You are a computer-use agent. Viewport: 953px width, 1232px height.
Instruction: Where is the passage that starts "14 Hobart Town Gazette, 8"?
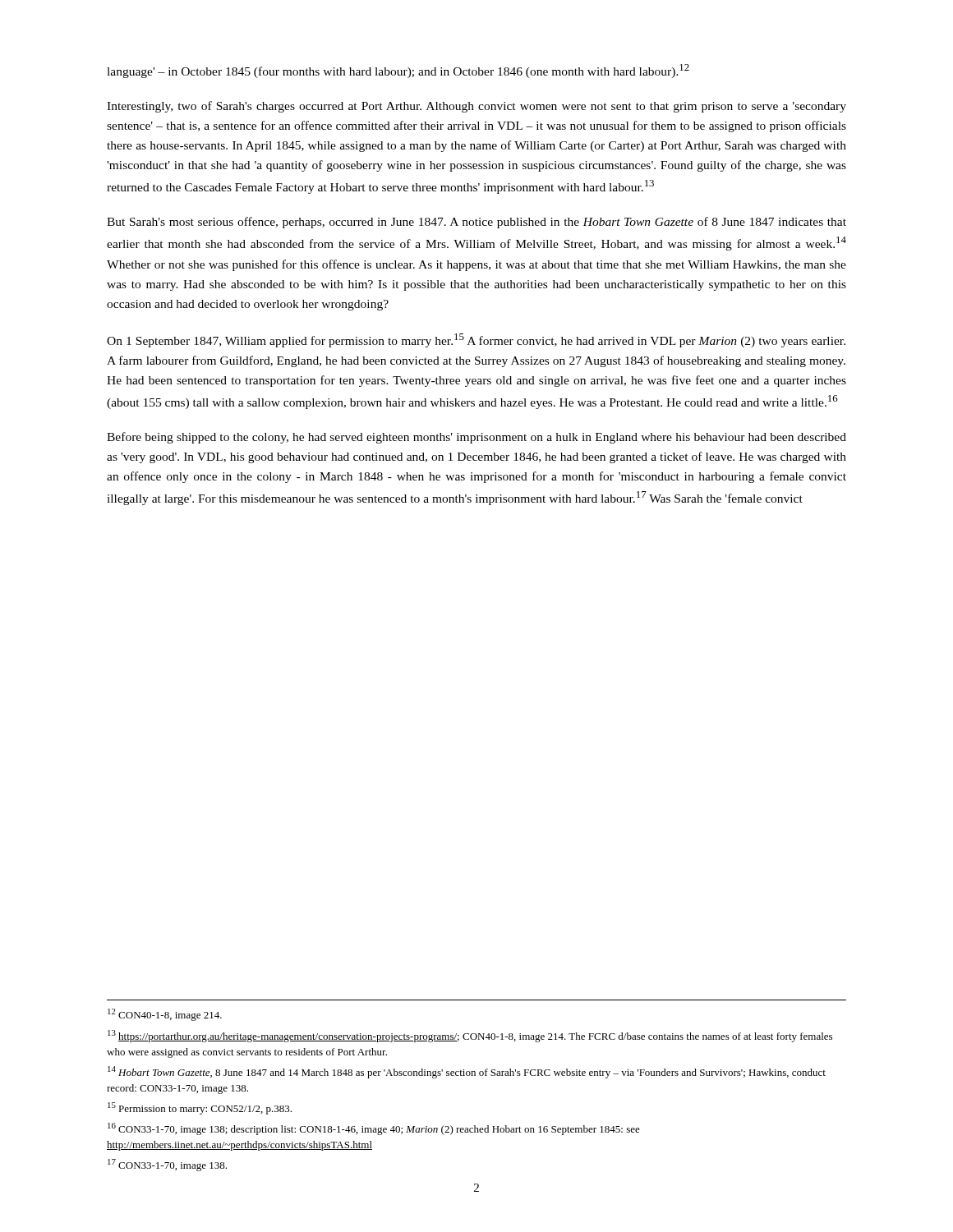pos(466,1079)
